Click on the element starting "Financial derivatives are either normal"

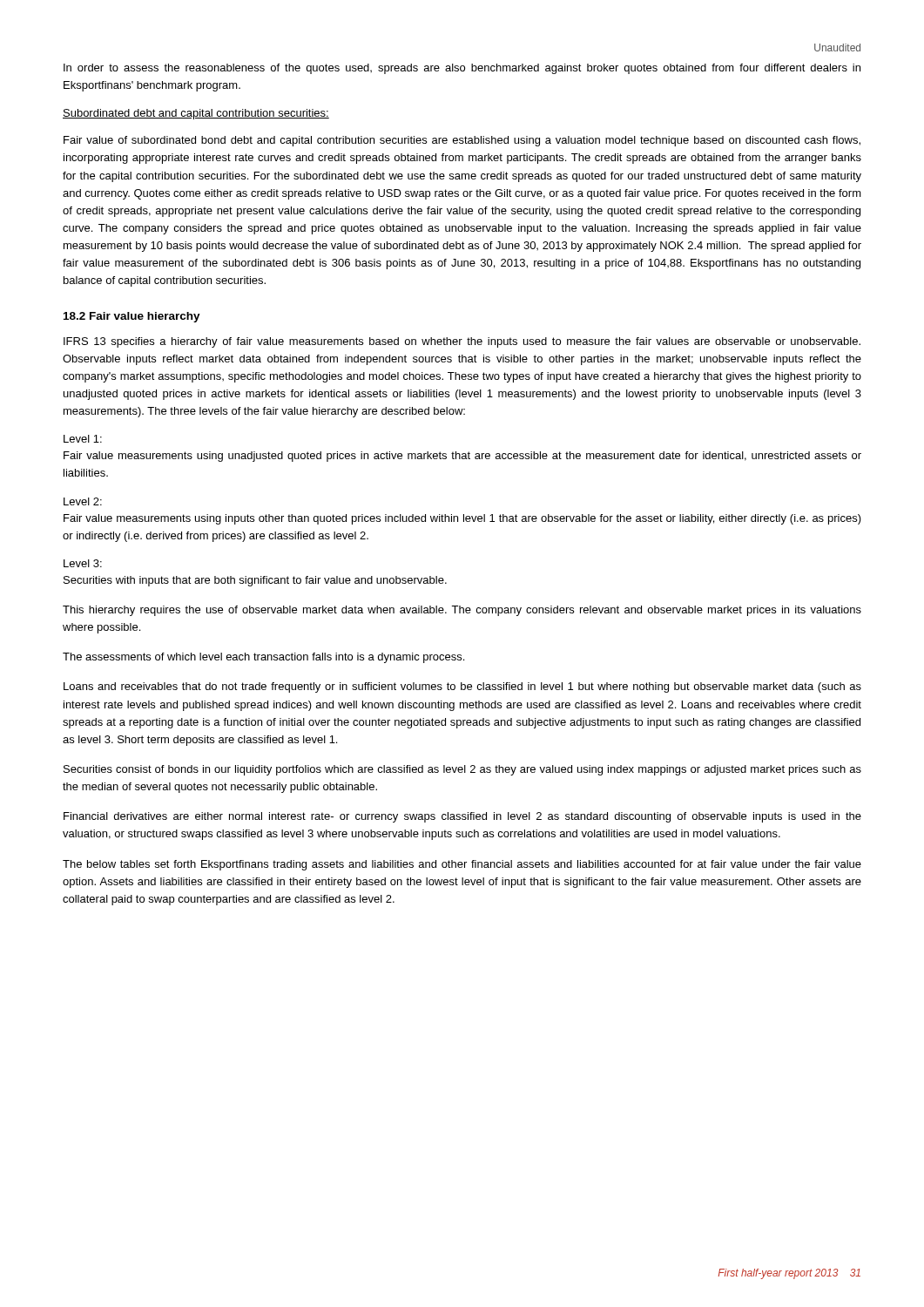(462, 825)
